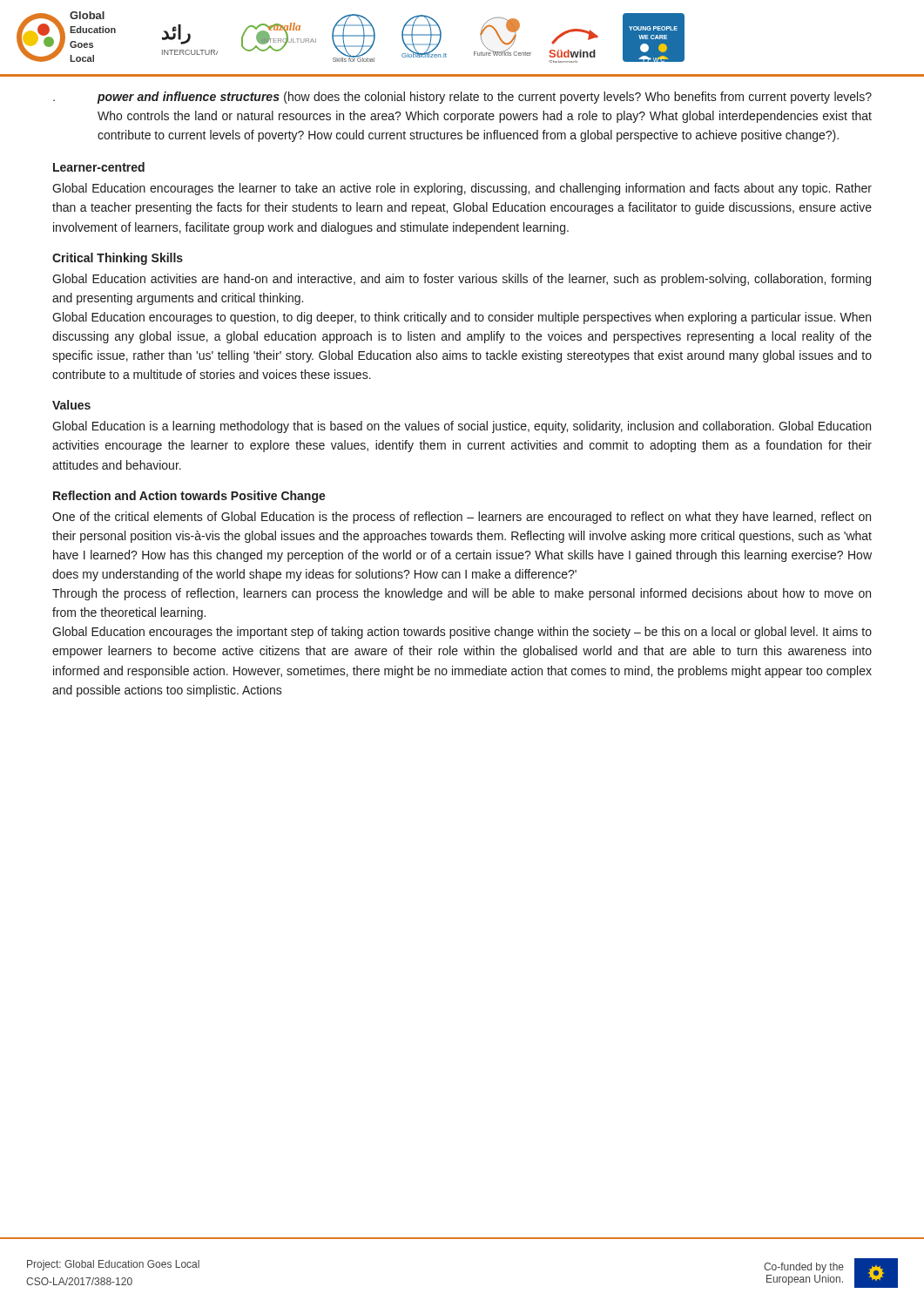Screen dimensions: 1307x924
Task: Click on the element starting "· power and influence structures"
Action: click(x=462, y=116)
